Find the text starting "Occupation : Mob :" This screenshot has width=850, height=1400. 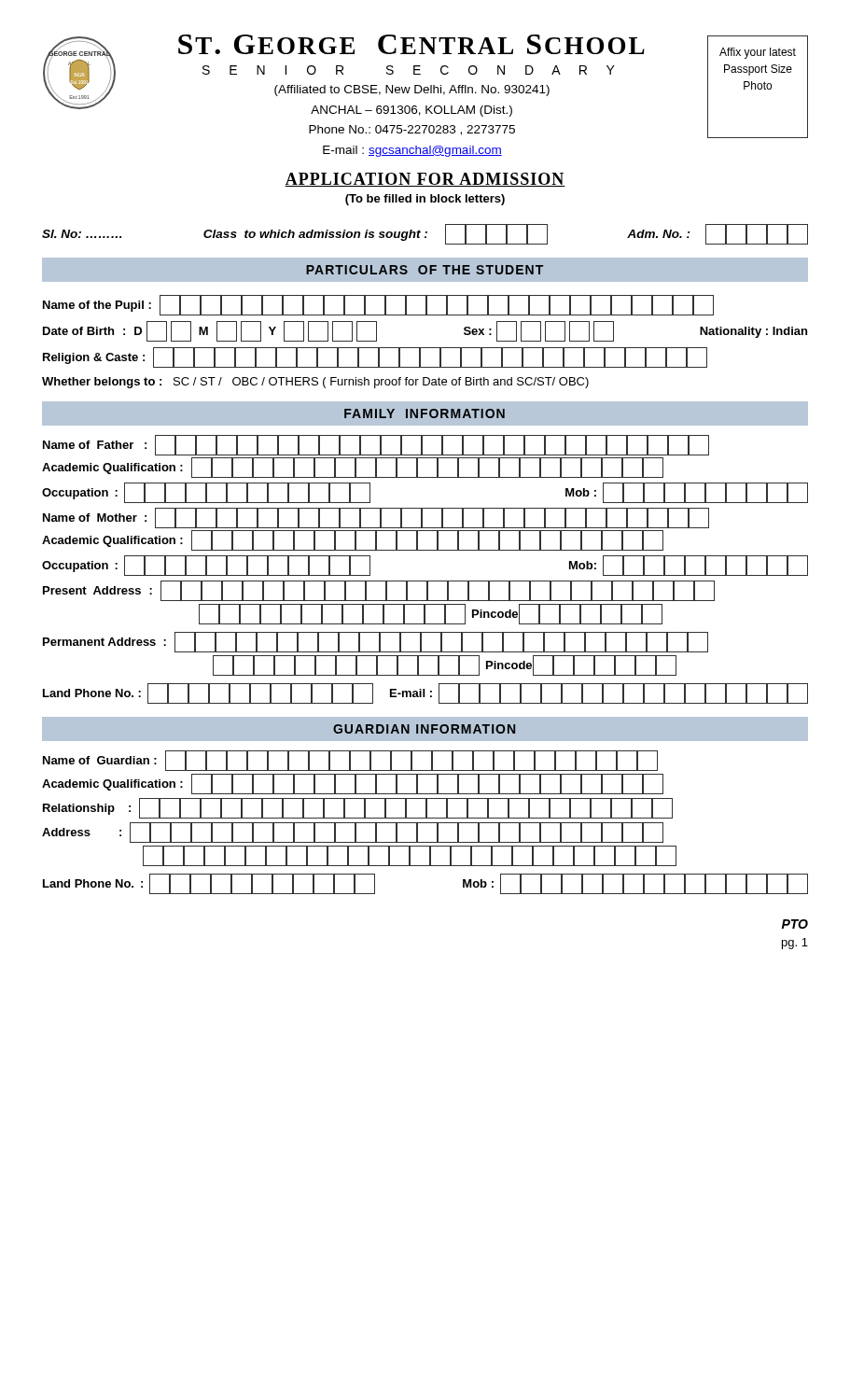click(247, 492)
